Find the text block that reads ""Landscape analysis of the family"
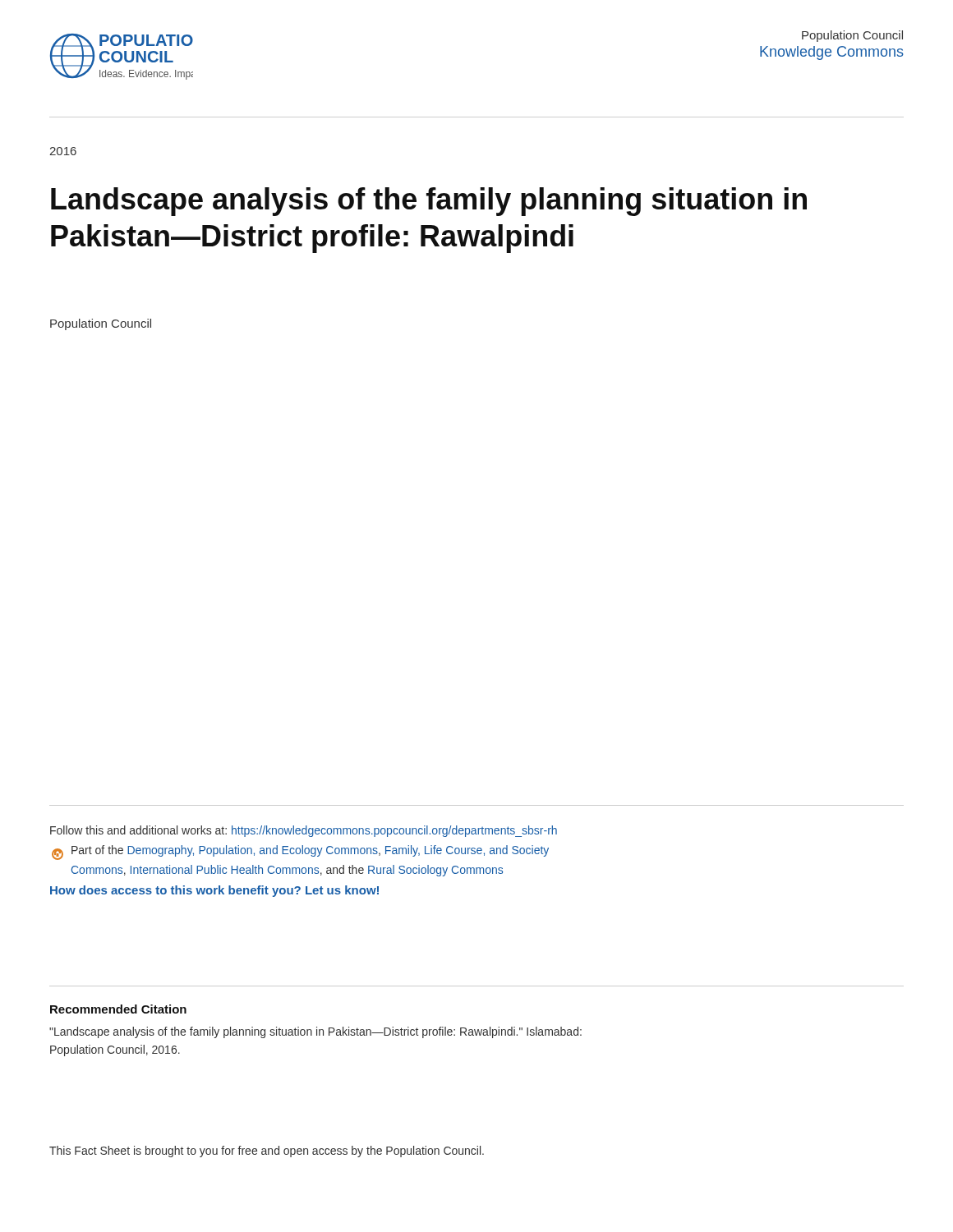 pos(316,1041)
